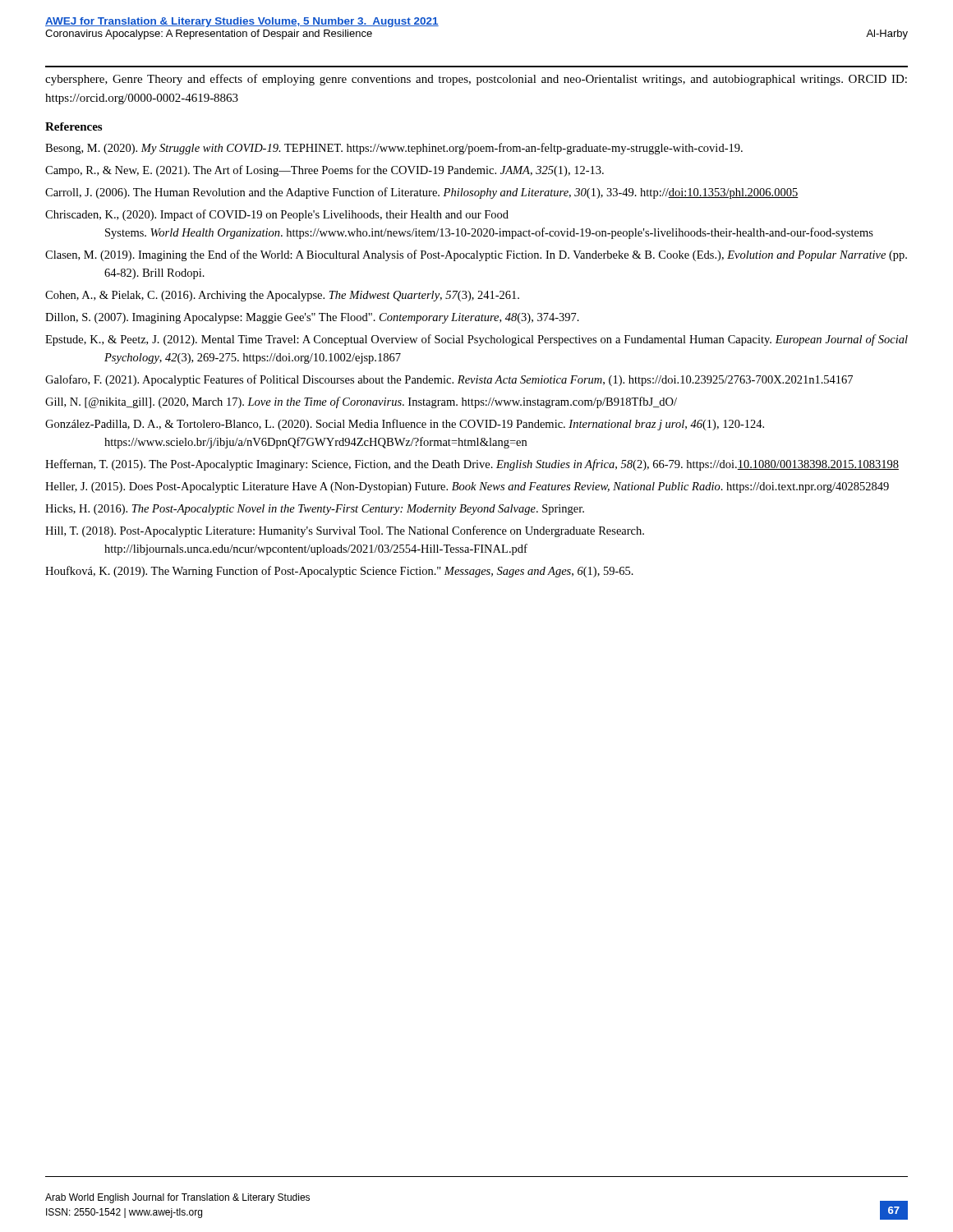
Task: Find the text starting "Clasen, M. (2019). Imagining the End"
Action: point(476,263)
